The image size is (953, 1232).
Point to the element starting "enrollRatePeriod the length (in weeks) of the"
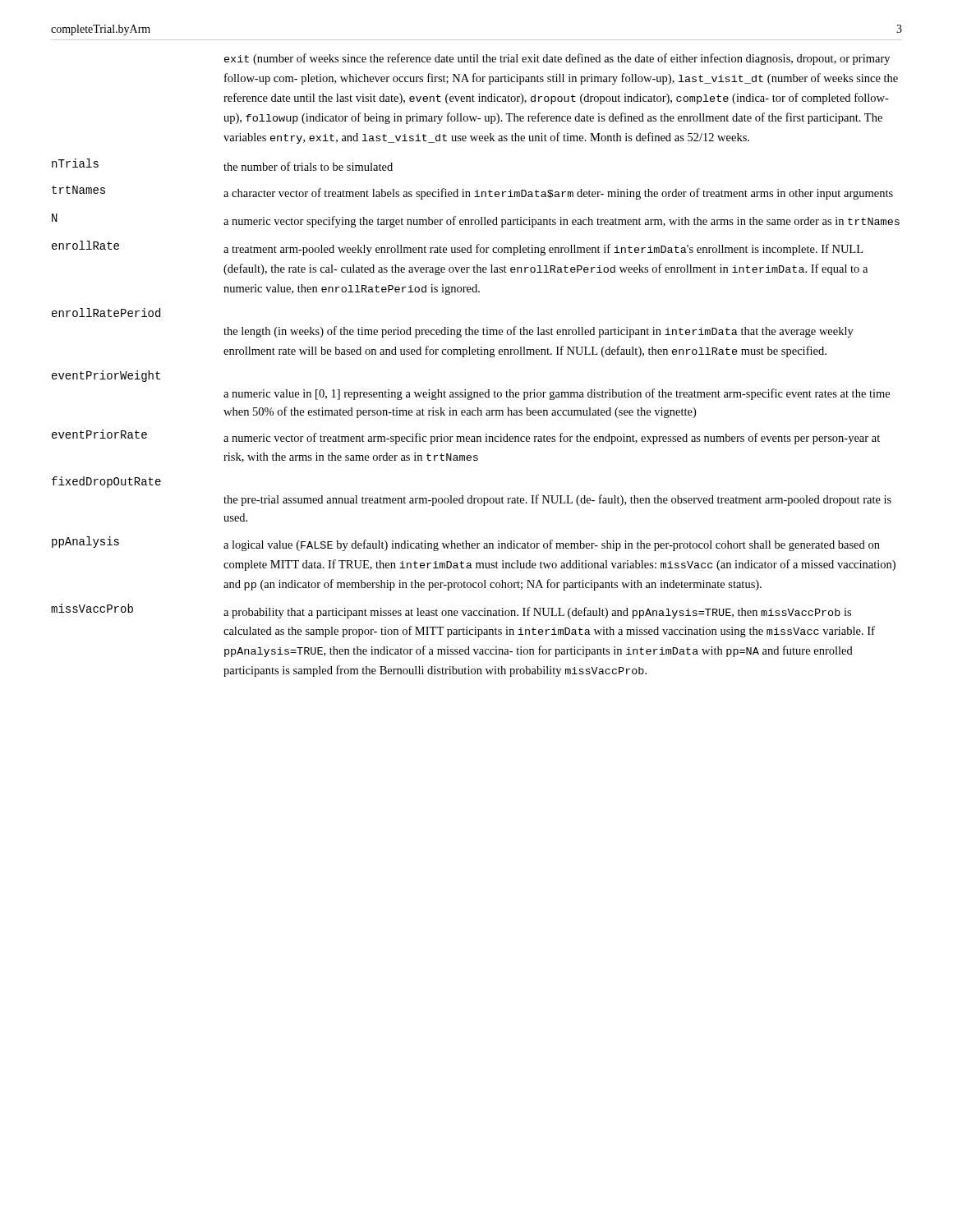pyautogui.click(x=476, y=334)
